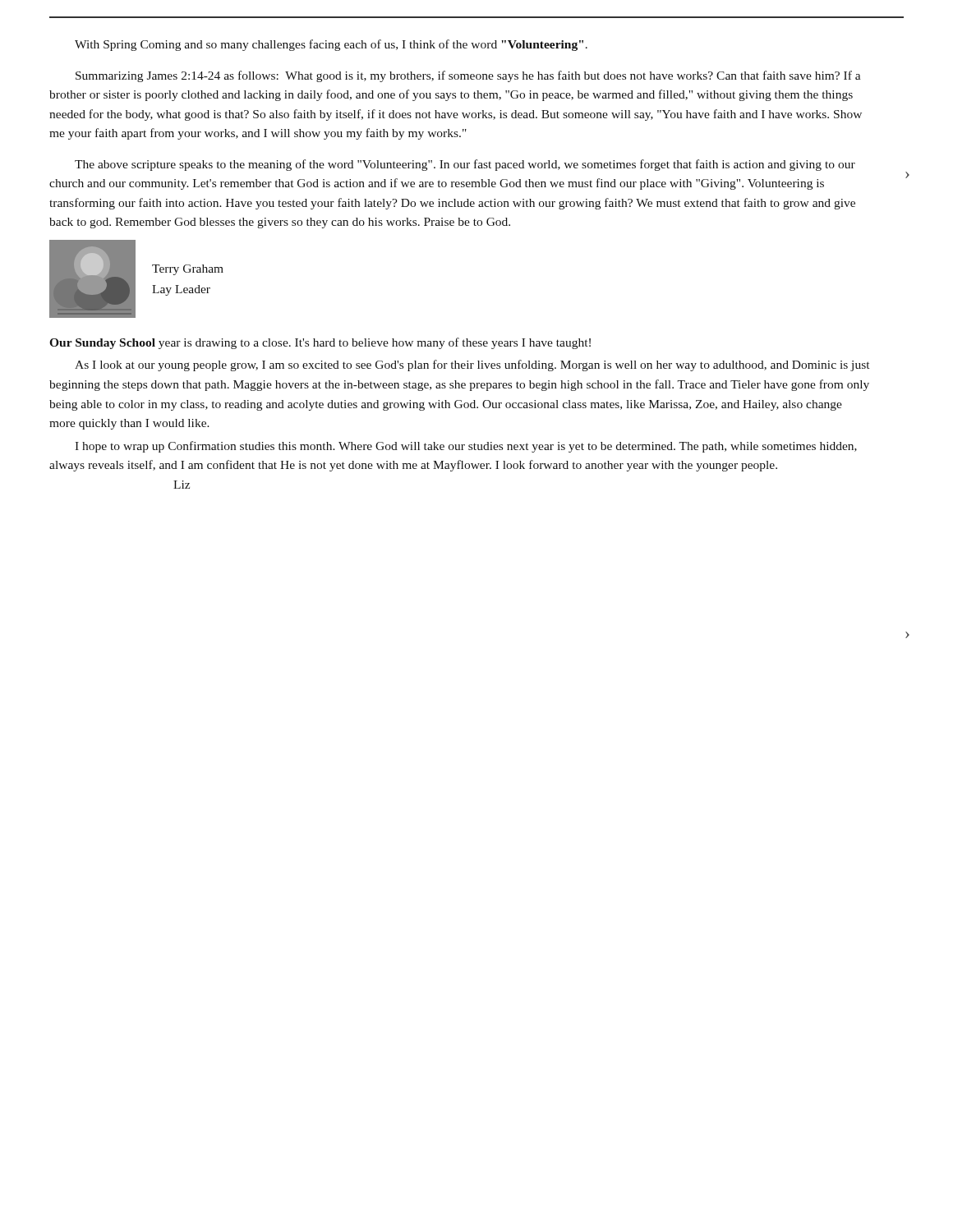Locate the block of text that opens with "I hope to wrap up Confirmation studies this"
Image resolution: width=953 pixels, height=1232 pixels.
(x=460, y=465)
